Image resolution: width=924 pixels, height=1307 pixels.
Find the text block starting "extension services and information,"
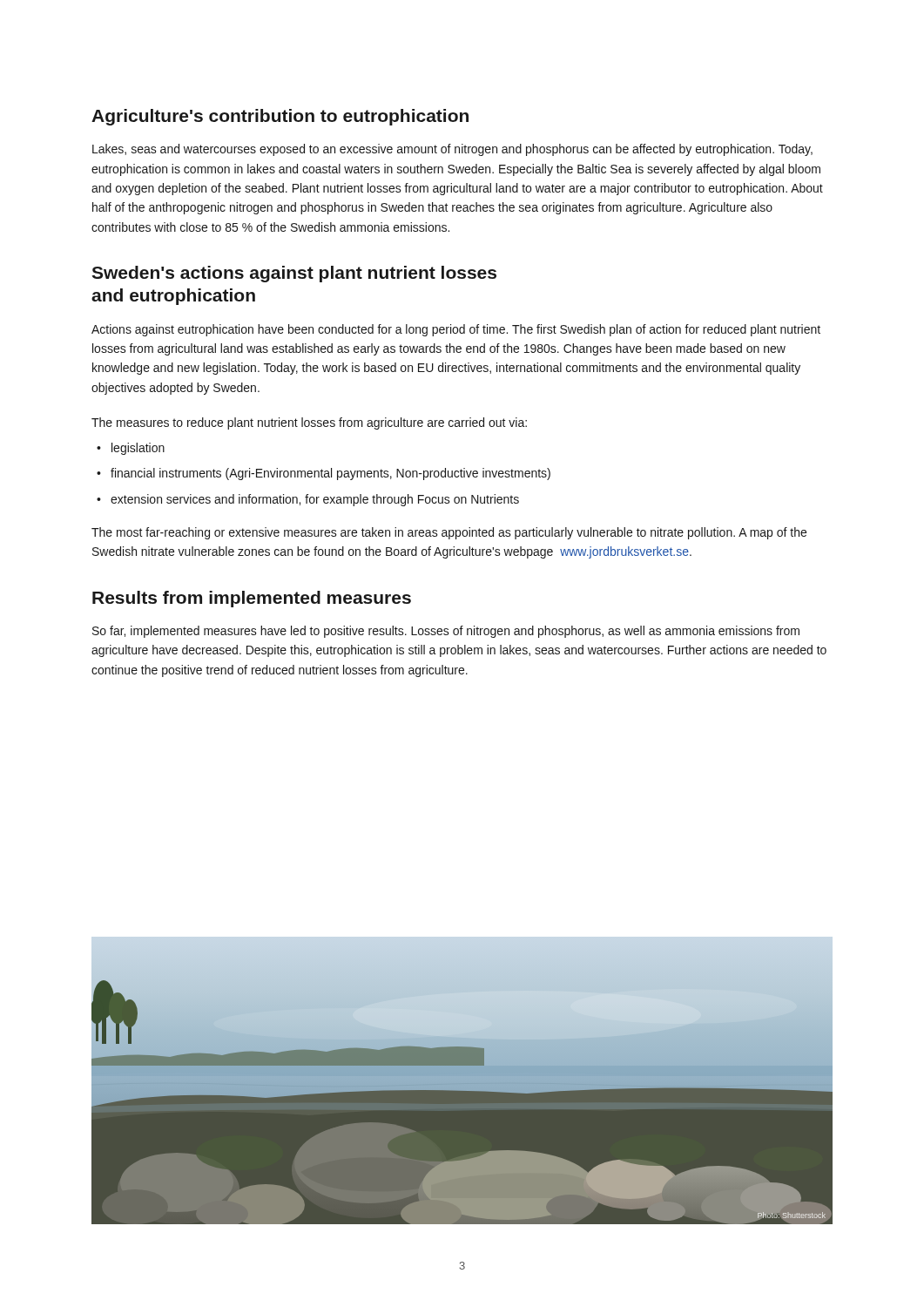[x=462, y=500]
